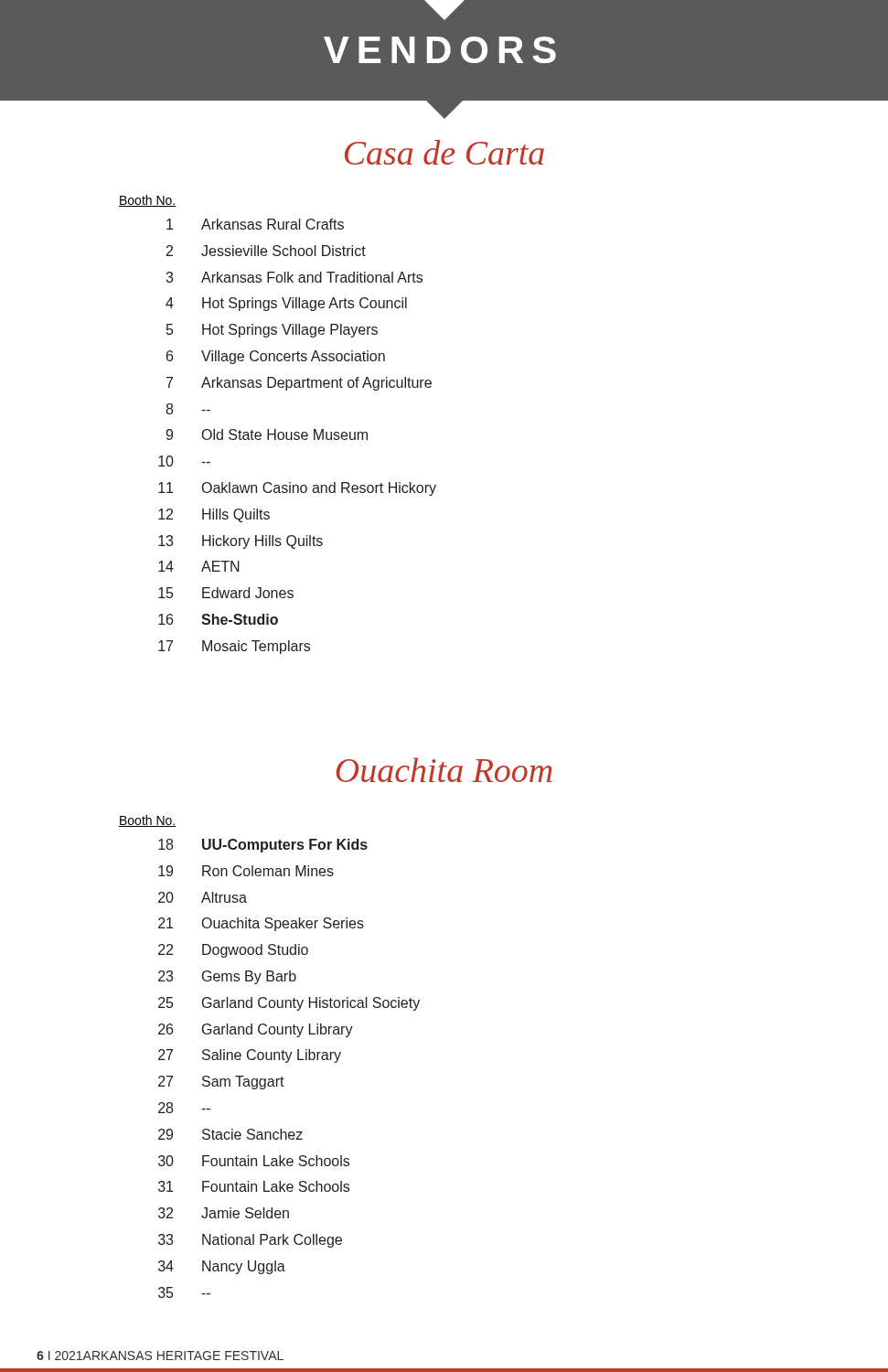
Task: Locate the text block starting "21Ouachita Speaker Series"
Action: pyautogui.click(x=269, y=925)
